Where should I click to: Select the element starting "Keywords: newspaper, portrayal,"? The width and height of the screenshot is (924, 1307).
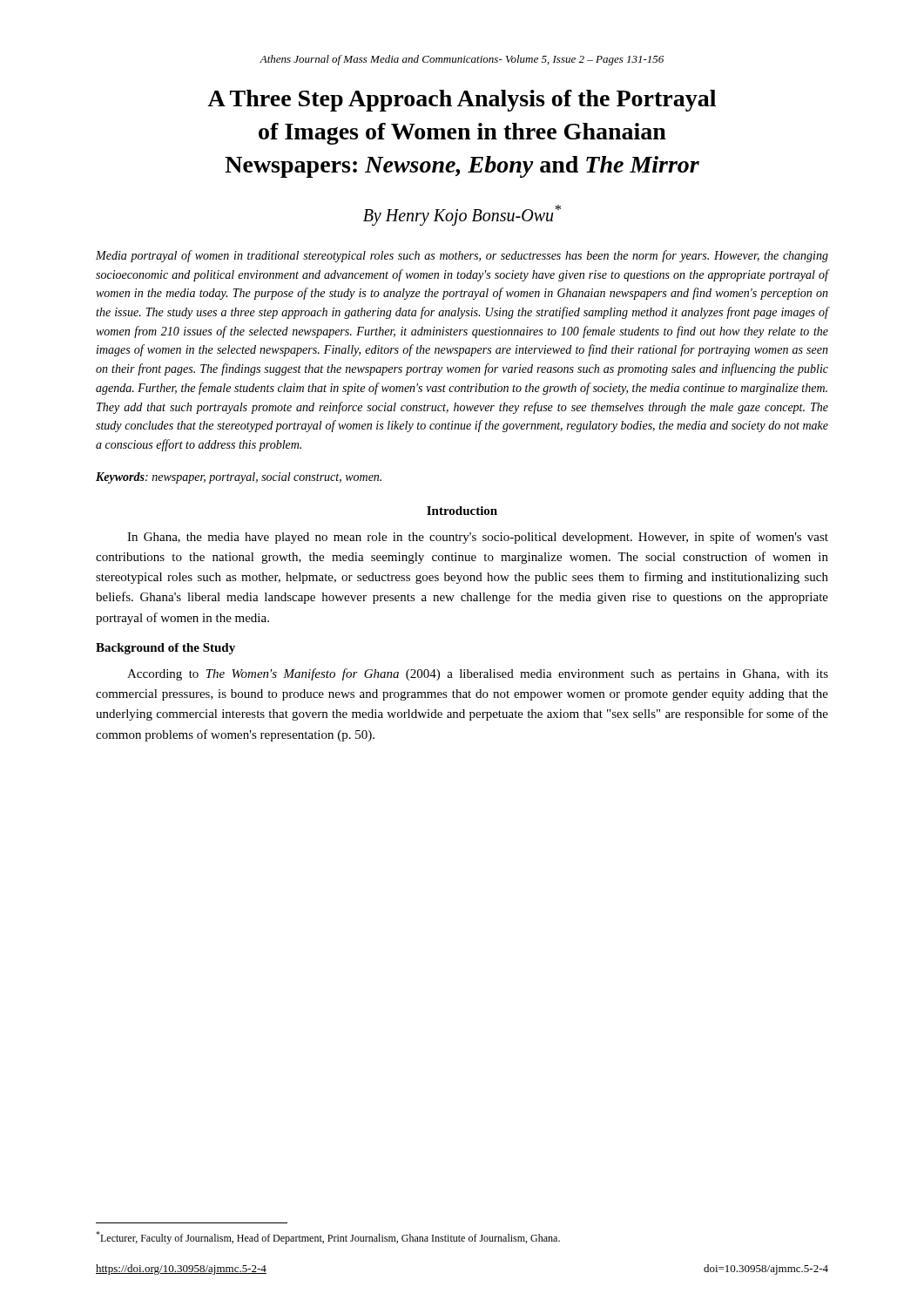(x=239, y=478)
